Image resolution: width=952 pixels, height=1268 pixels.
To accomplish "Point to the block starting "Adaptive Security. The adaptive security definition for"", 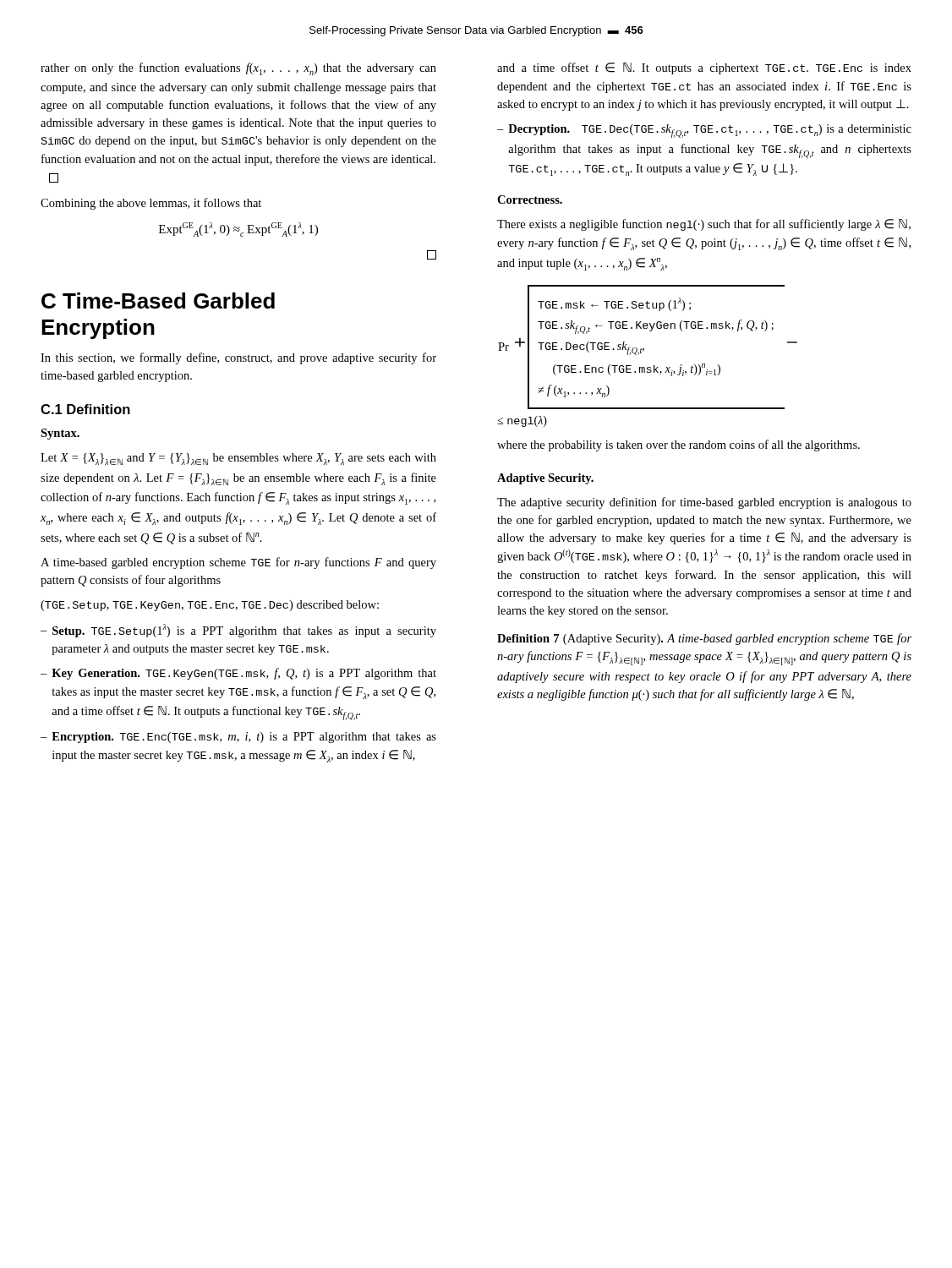I will click(x=704, y=544).
